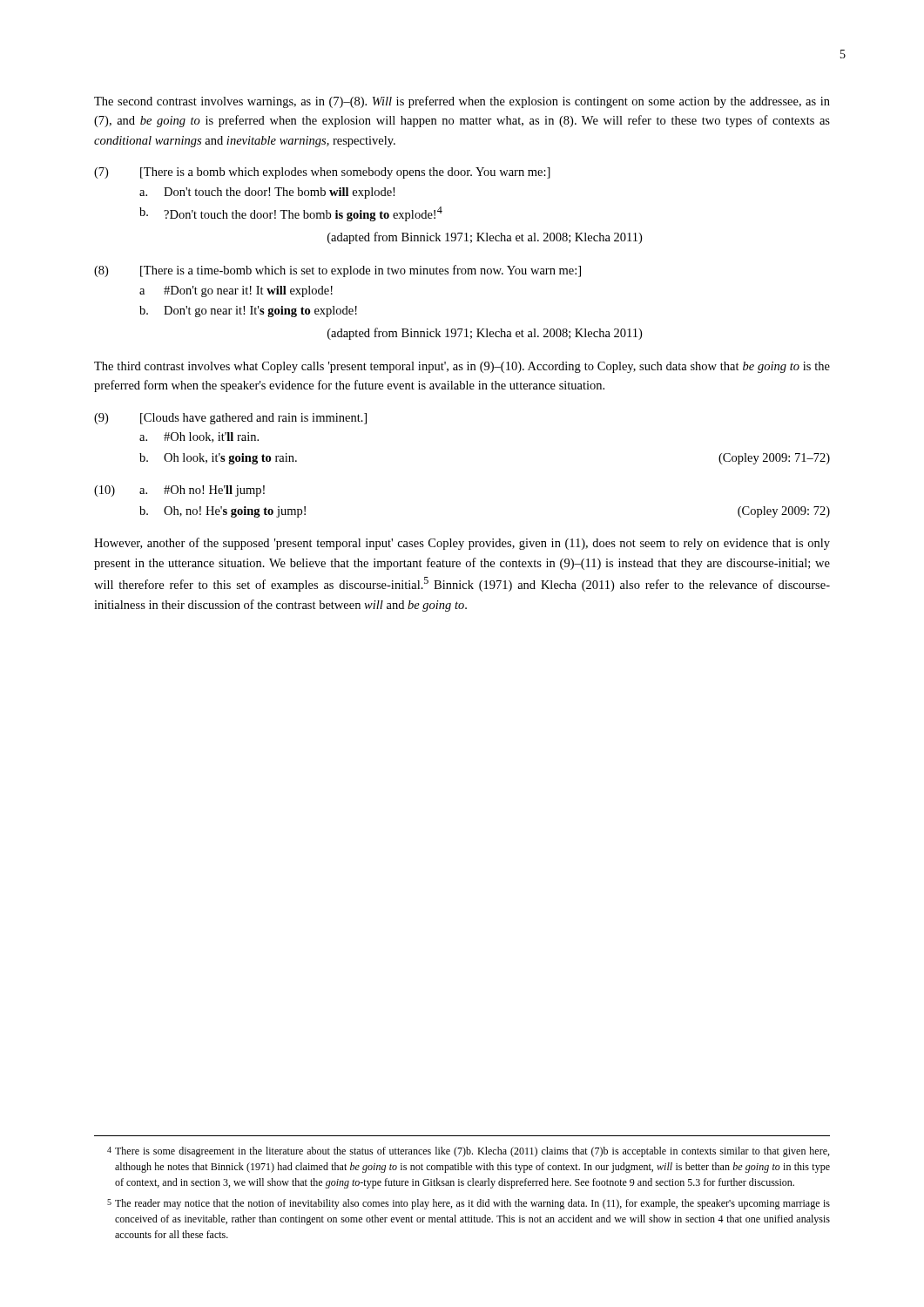The image size is (924, 1307).
Task: Find the list item containing "(10) a. #Oh no! He'll"
Action: click(x=179, y=491)
